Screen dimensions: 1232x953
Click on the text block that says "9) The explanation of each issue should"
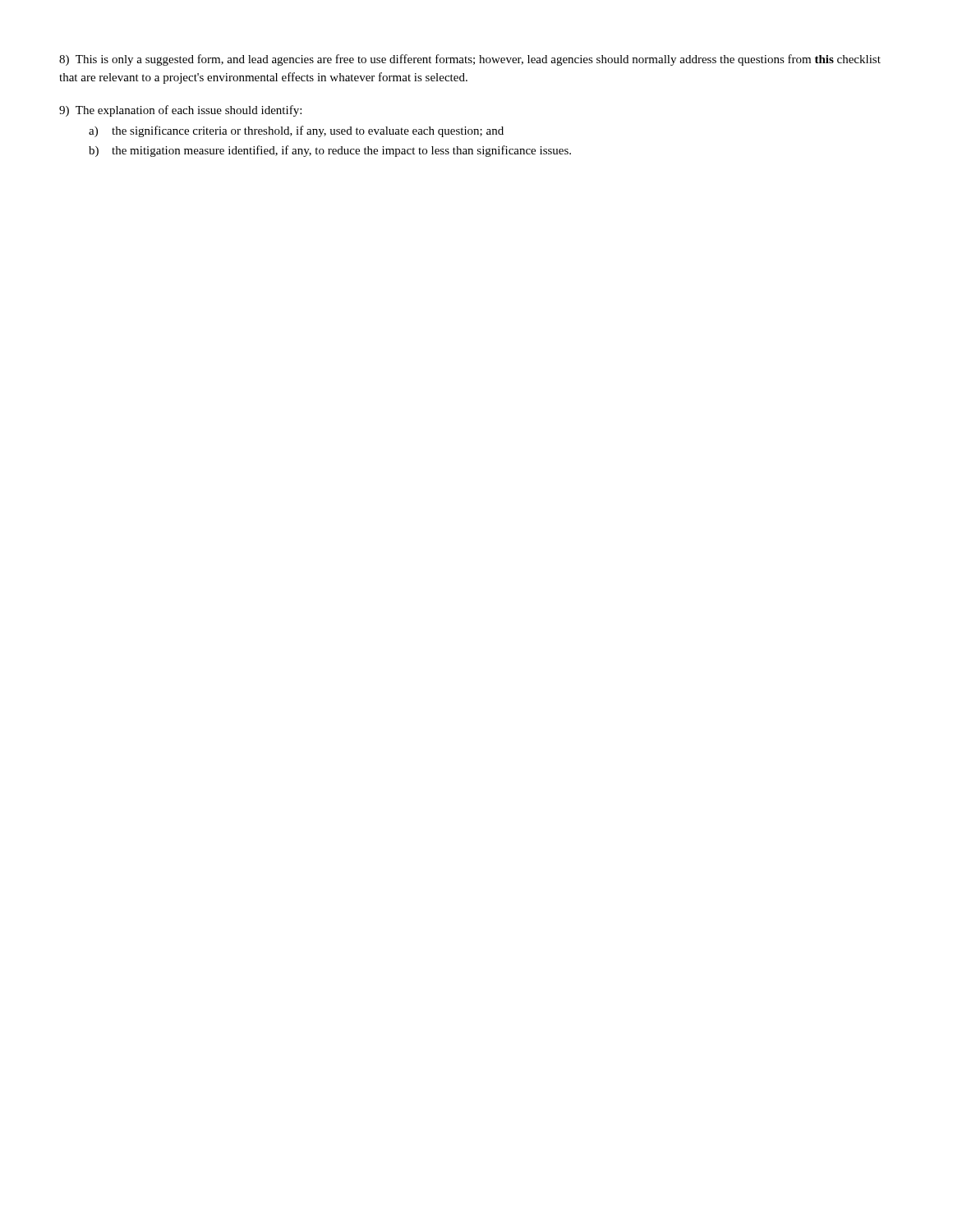pyautogui.click(x=181, y=110)
